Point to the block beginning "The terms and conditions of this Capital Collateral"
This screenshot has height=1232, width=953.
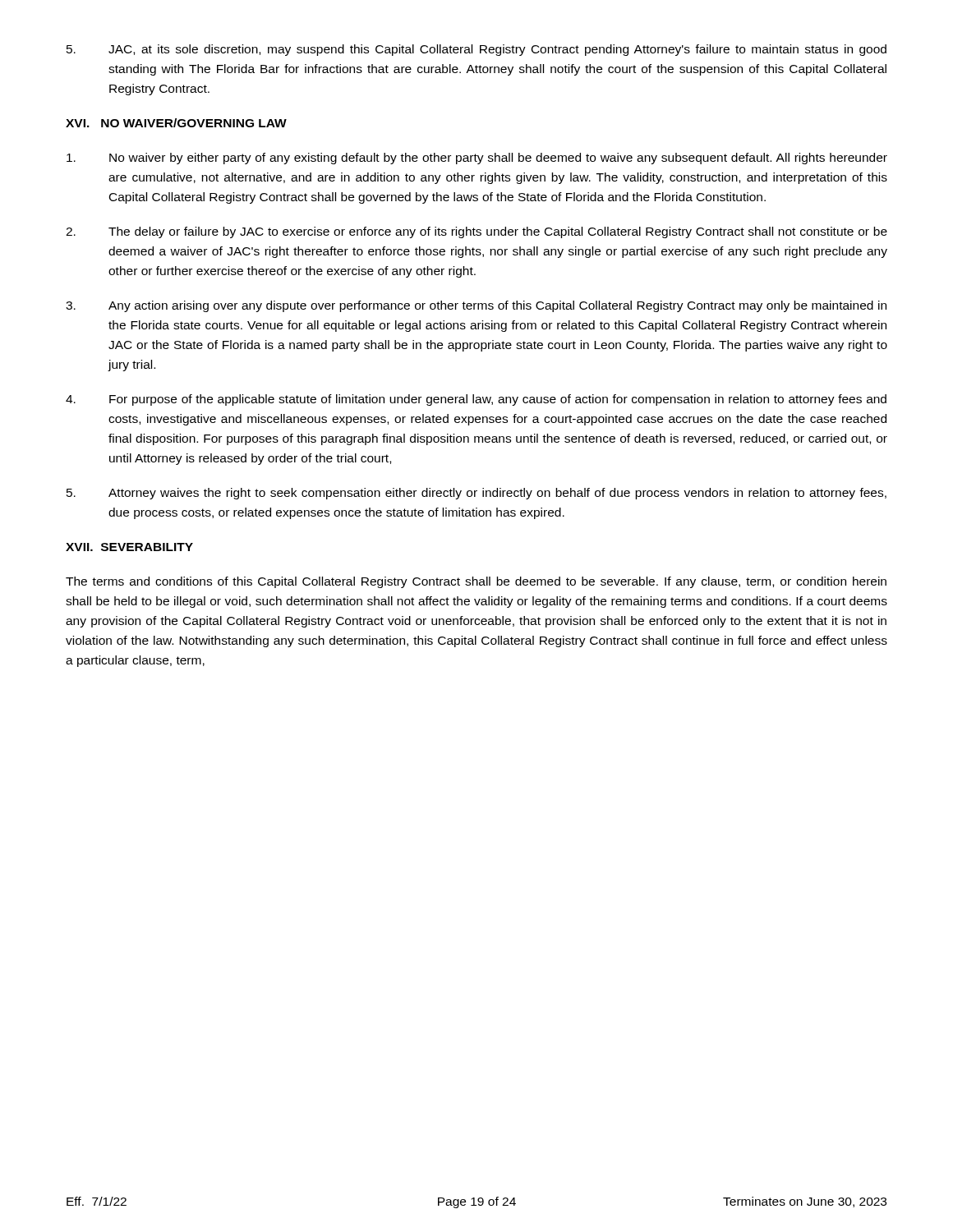tap(476, 621)
